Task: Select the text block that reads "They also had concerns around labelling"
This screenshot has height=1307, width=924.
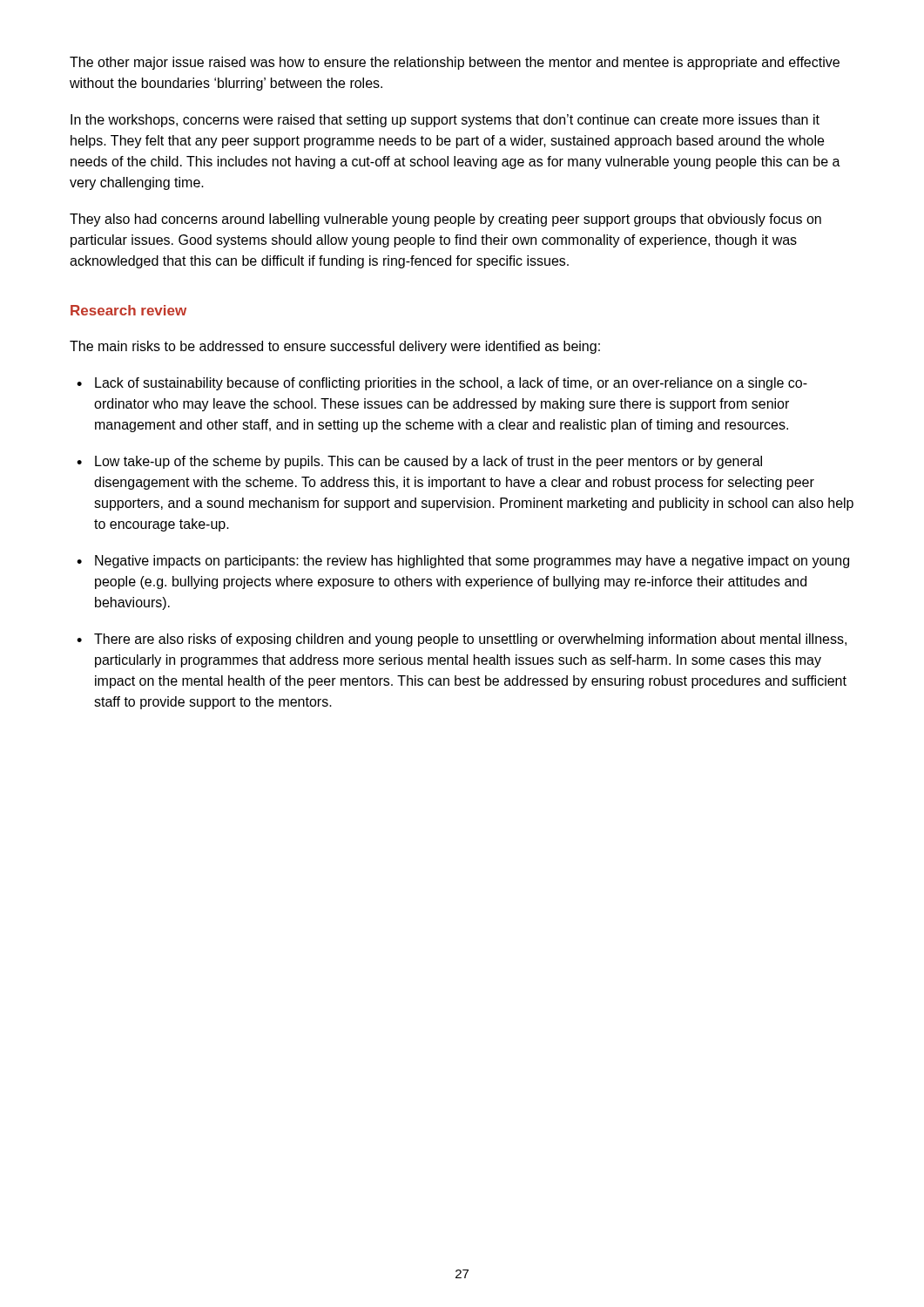Action: (x=462, y=240)
